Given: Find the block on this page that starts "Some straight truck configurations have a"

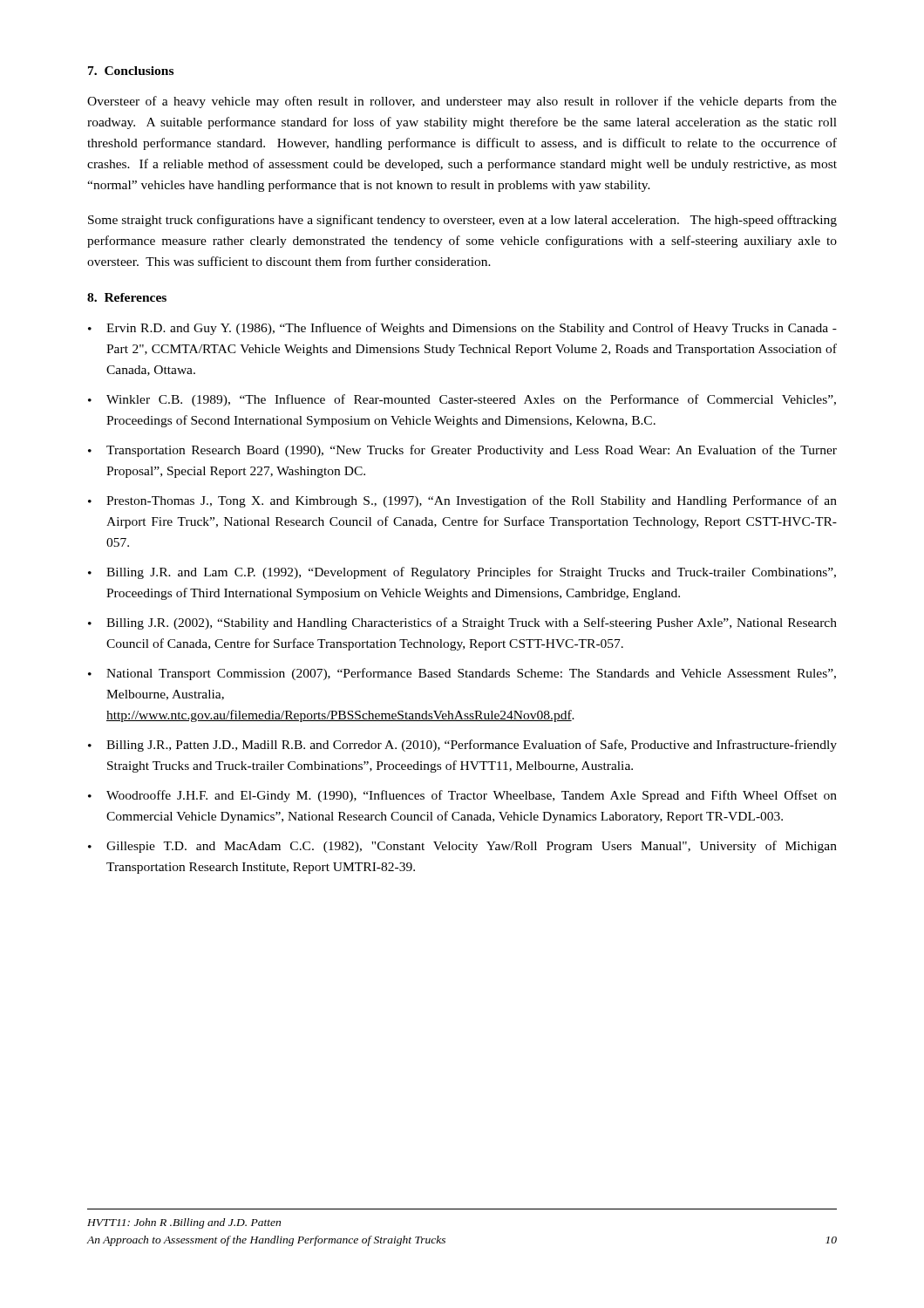Looking at the screenshot, I should coord(462,240).
